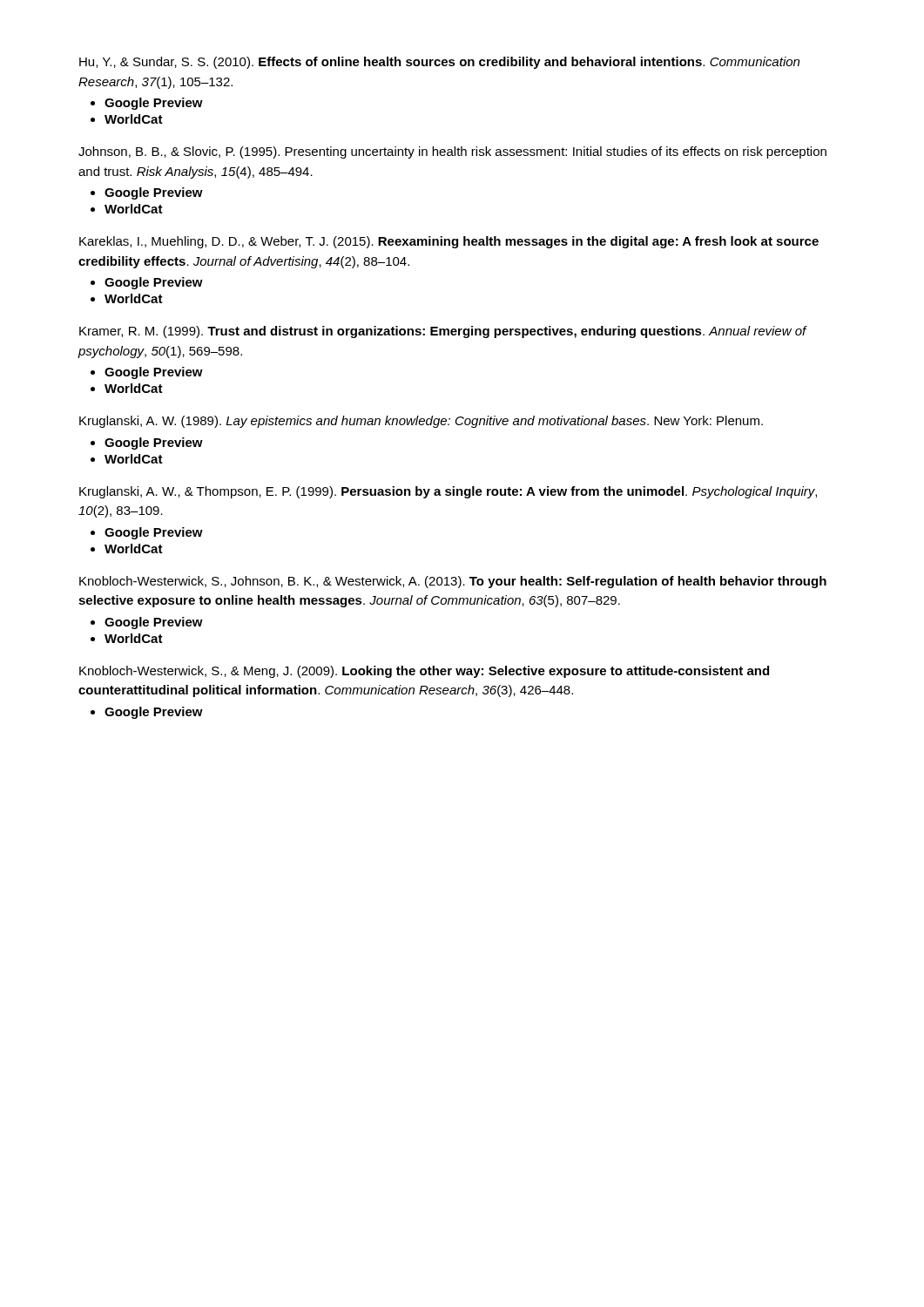Where is the passage that starts "Hu, Y., & Sundar, S. S. (2010). Effects"?
The width and height of the screenshot is (924, 1307).
coord(439,71)
